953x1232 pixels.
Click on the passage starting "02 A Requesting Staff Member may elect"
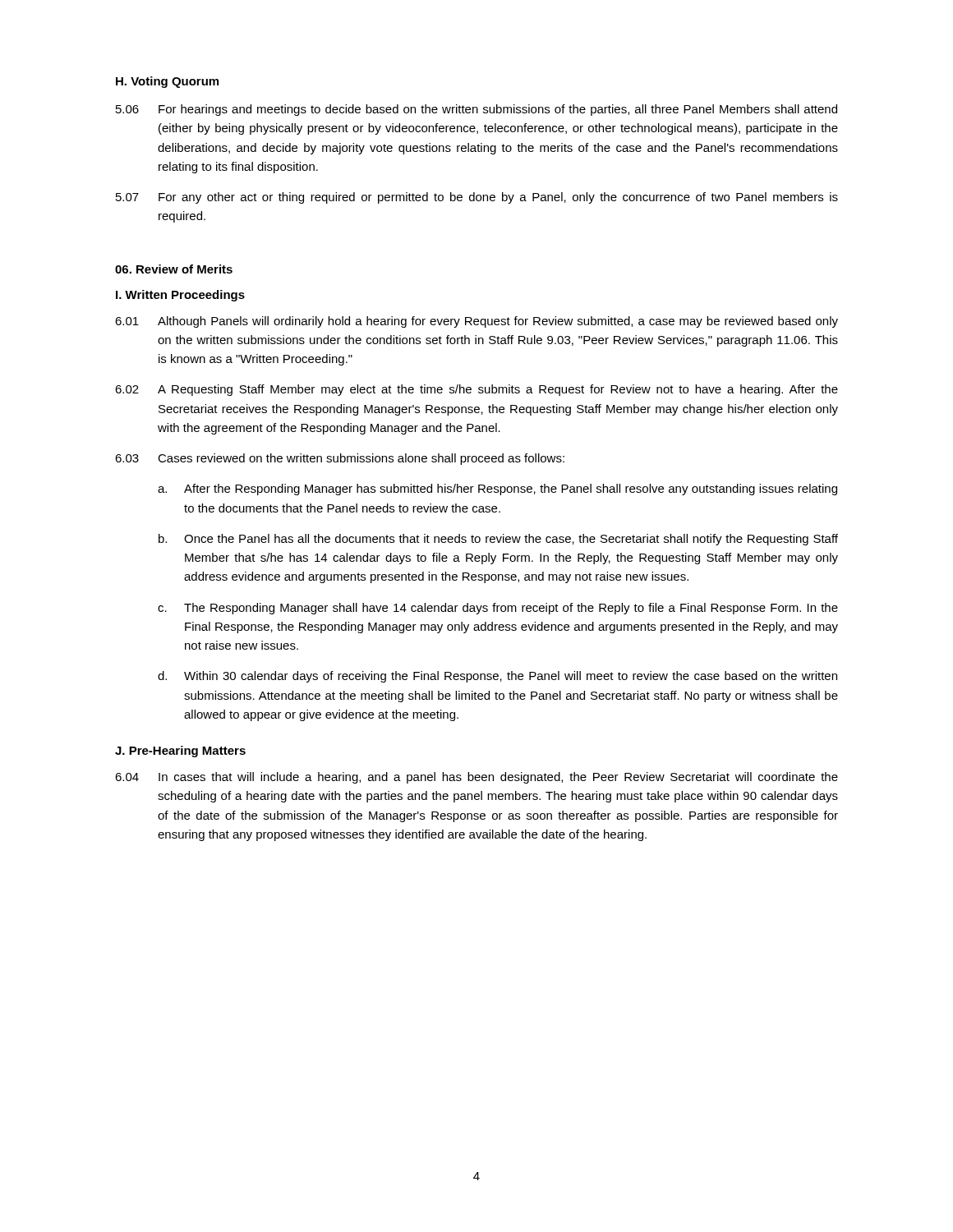[x=476, y=408]
